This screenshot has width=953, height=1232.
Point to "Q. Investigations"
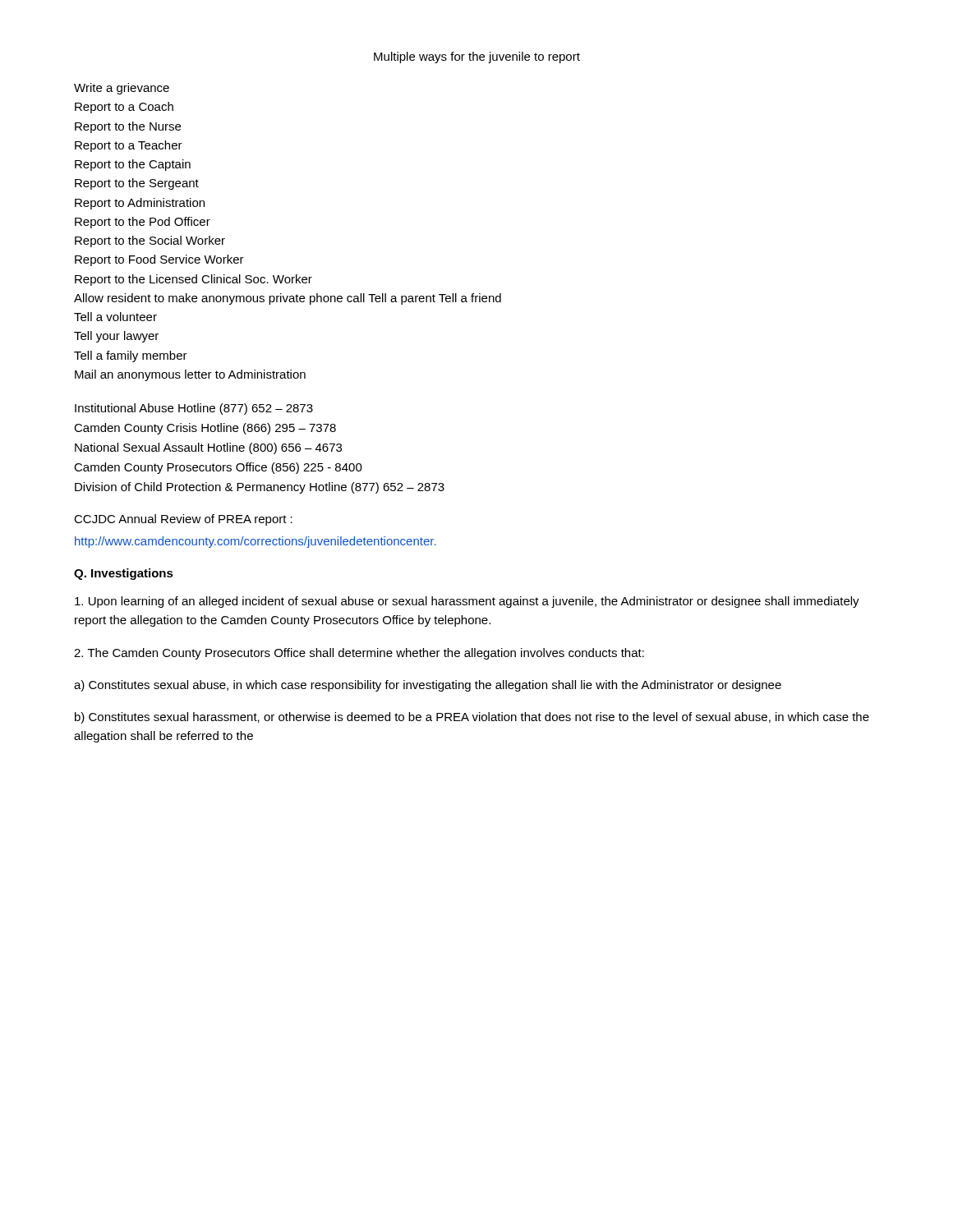coord(124,573)
